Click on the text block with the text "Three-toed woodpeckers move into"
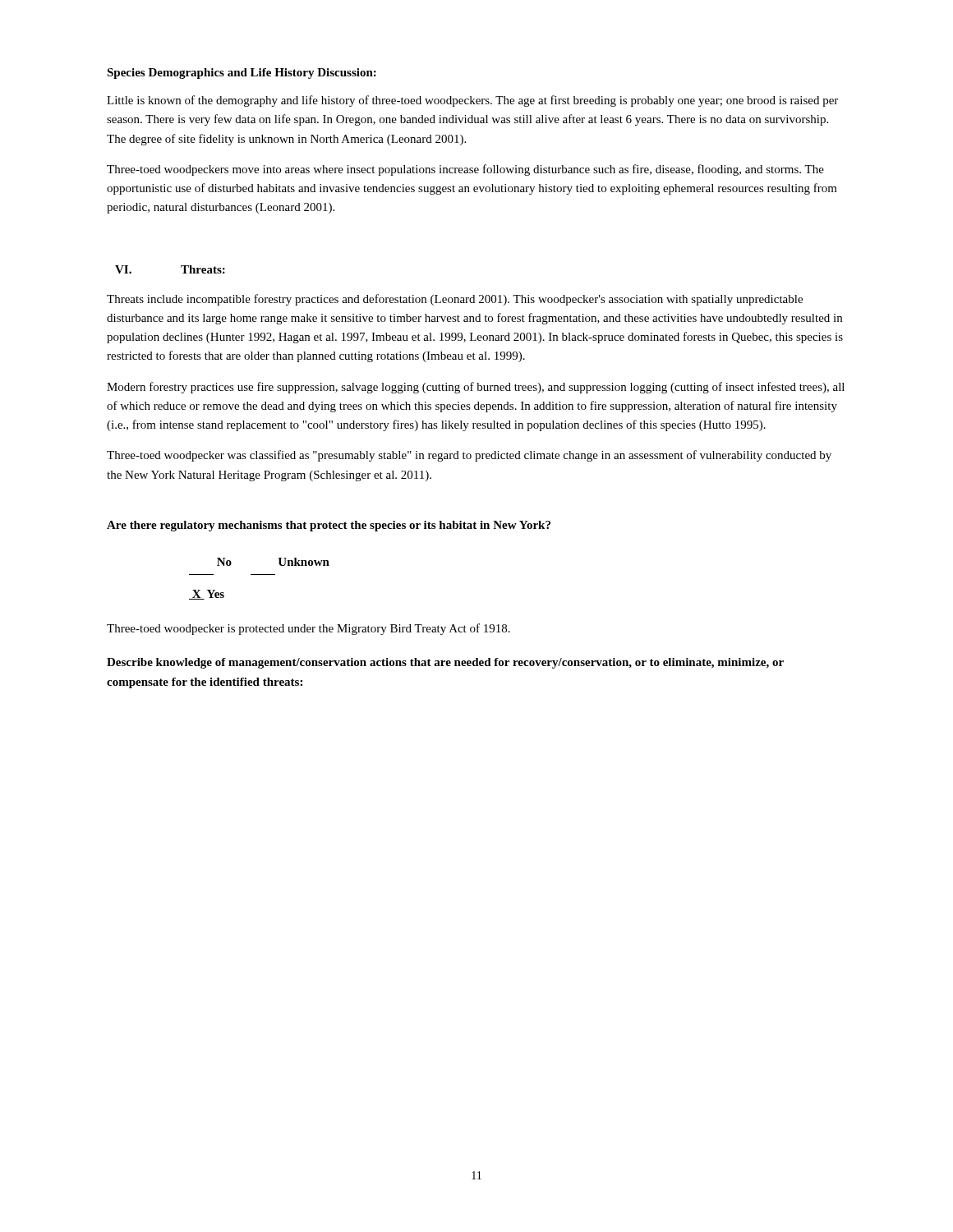Screen dimensions: 1232x953 pyautogui.click(x=476, y=189)
